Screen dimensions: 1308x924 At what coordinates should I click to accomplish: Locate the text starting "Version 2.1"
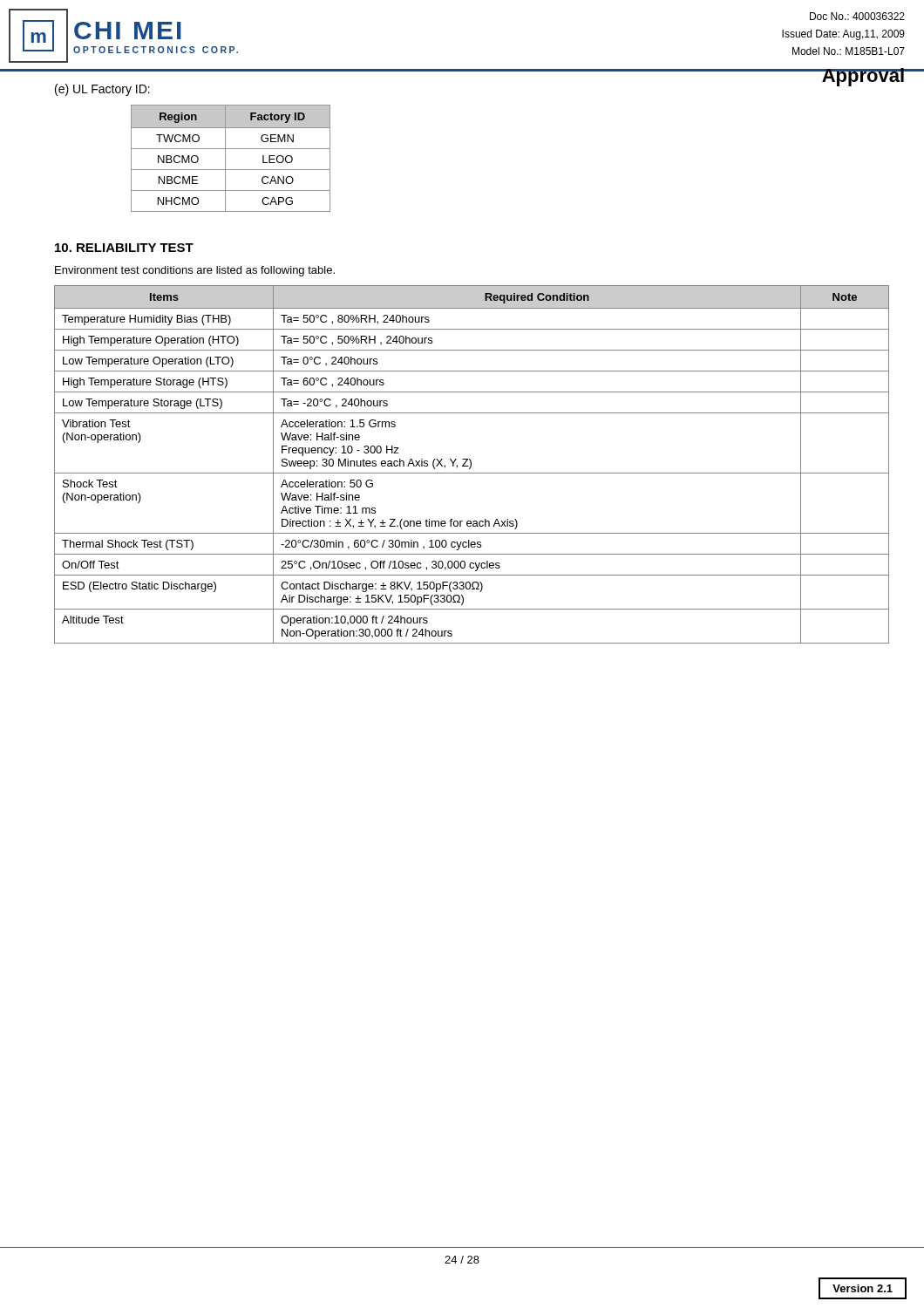(x=863, y=1288)
